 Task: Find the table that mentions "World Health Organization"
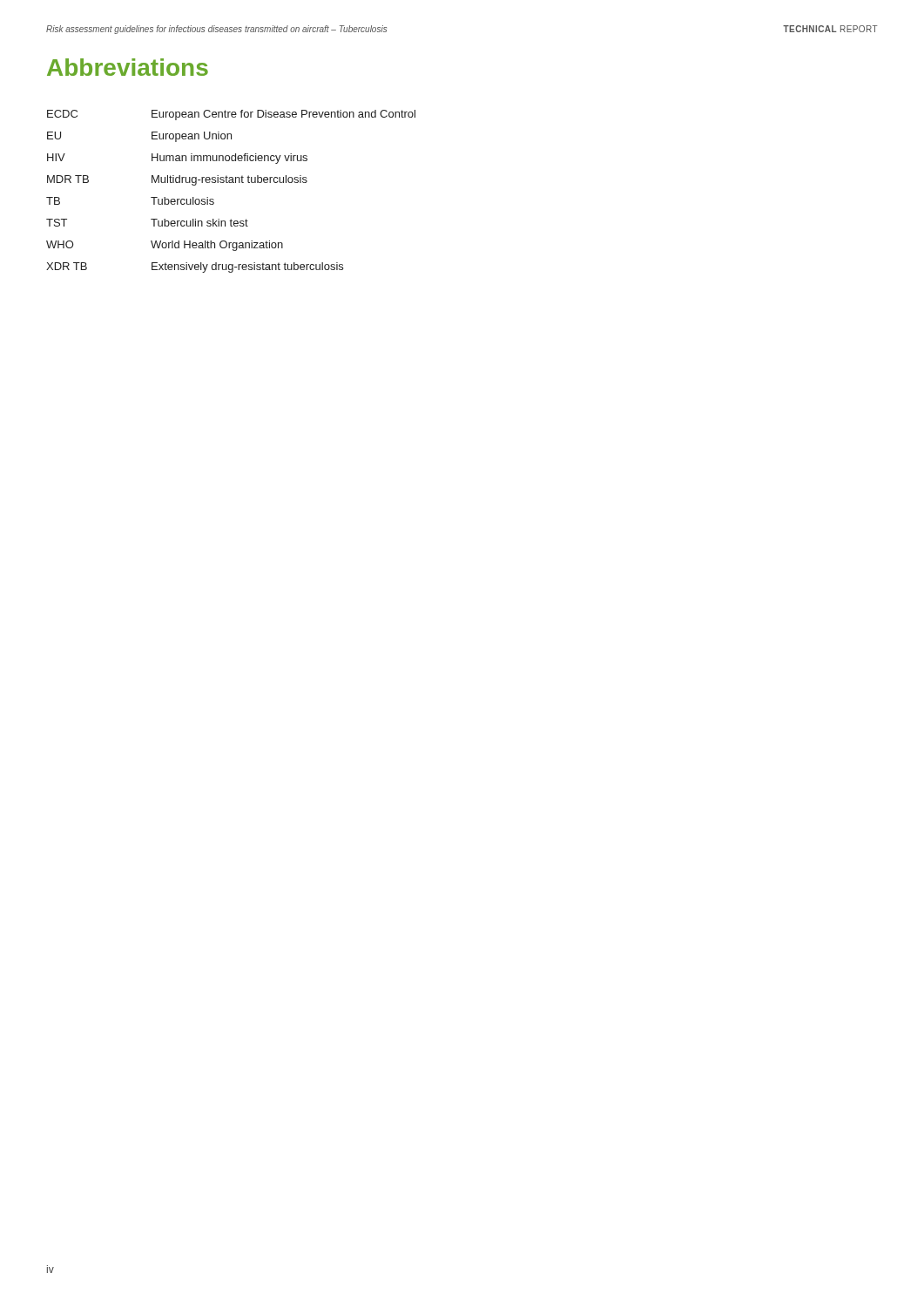pyautogui.click(x=462, y=190)
